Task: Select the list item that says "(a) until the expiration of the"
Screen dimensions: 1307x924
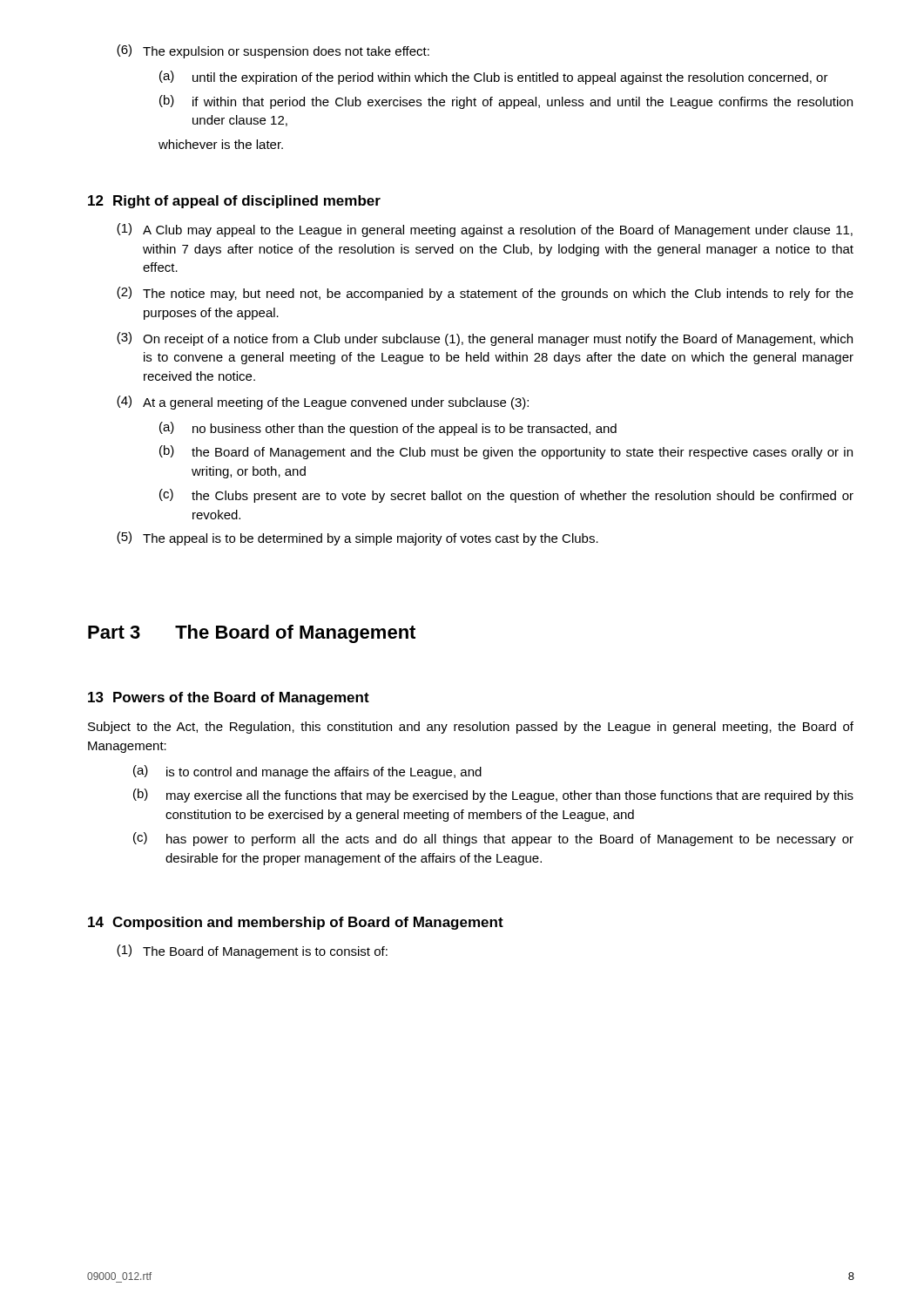Action: [x=506, y=77]
